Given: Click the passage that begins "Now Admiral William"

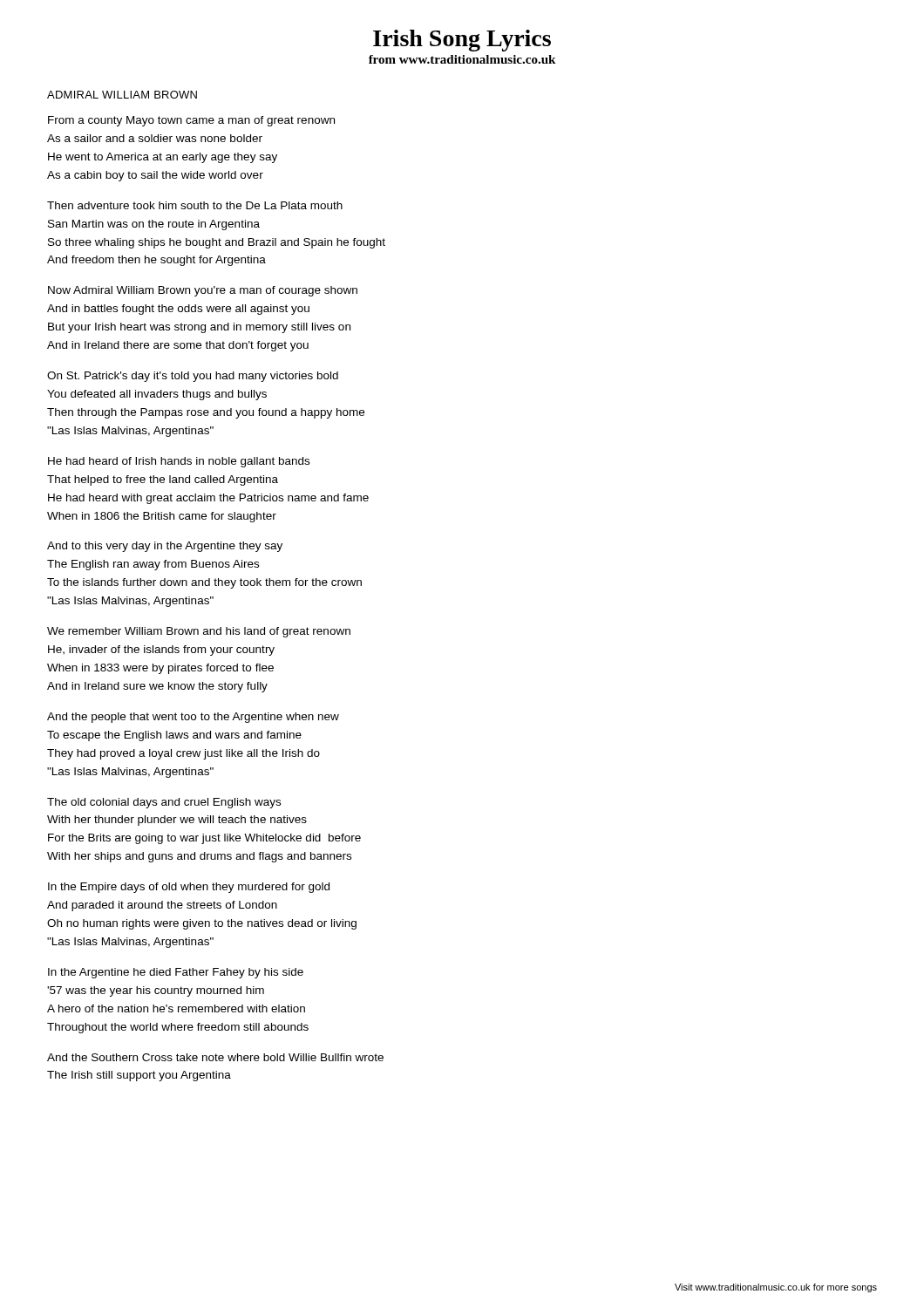Looking at the screenshot, I should (203, 291).
